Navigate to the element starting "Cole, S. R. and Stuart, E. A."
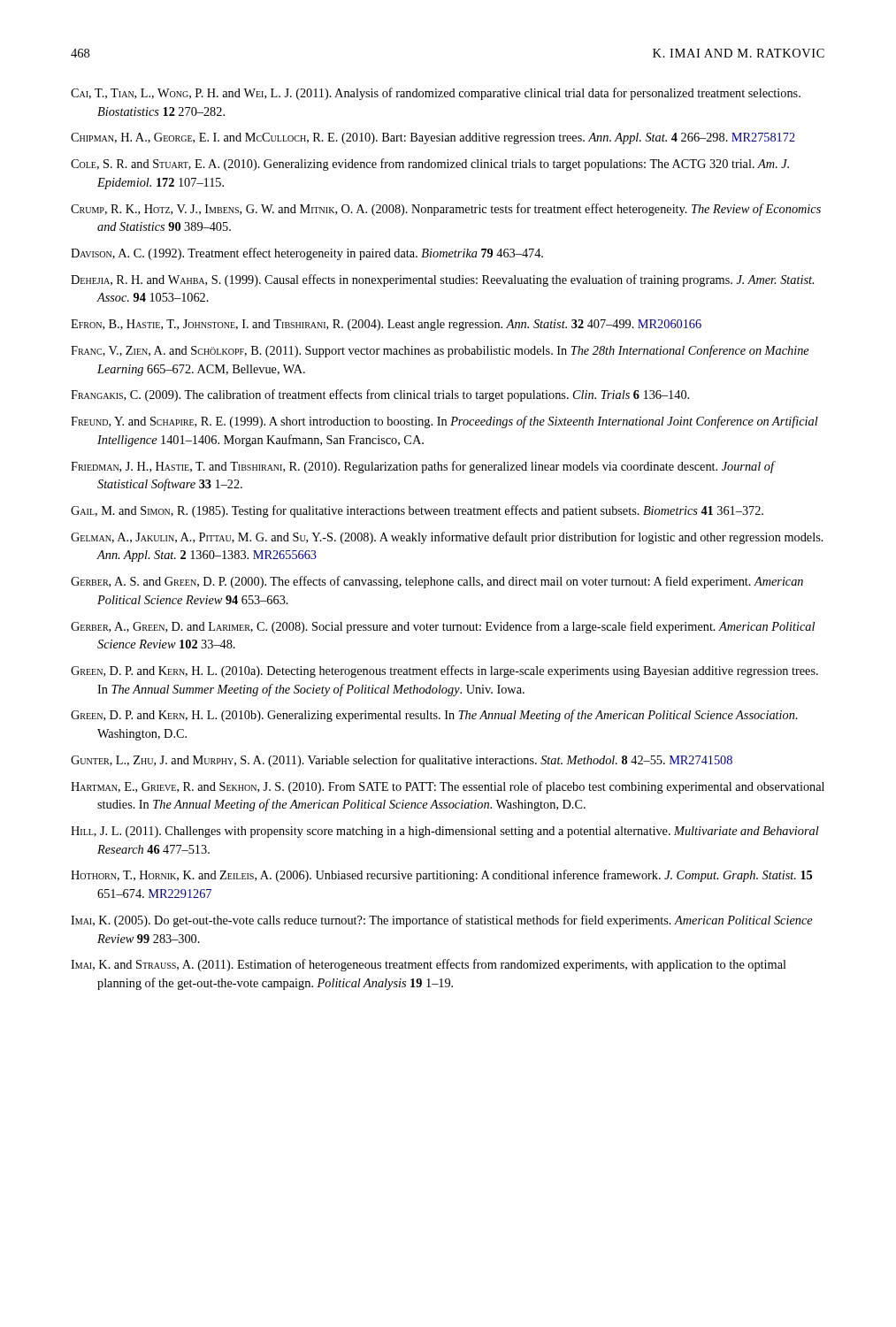This screenshot has width=896, height=1327. click(x=430, y=173)
